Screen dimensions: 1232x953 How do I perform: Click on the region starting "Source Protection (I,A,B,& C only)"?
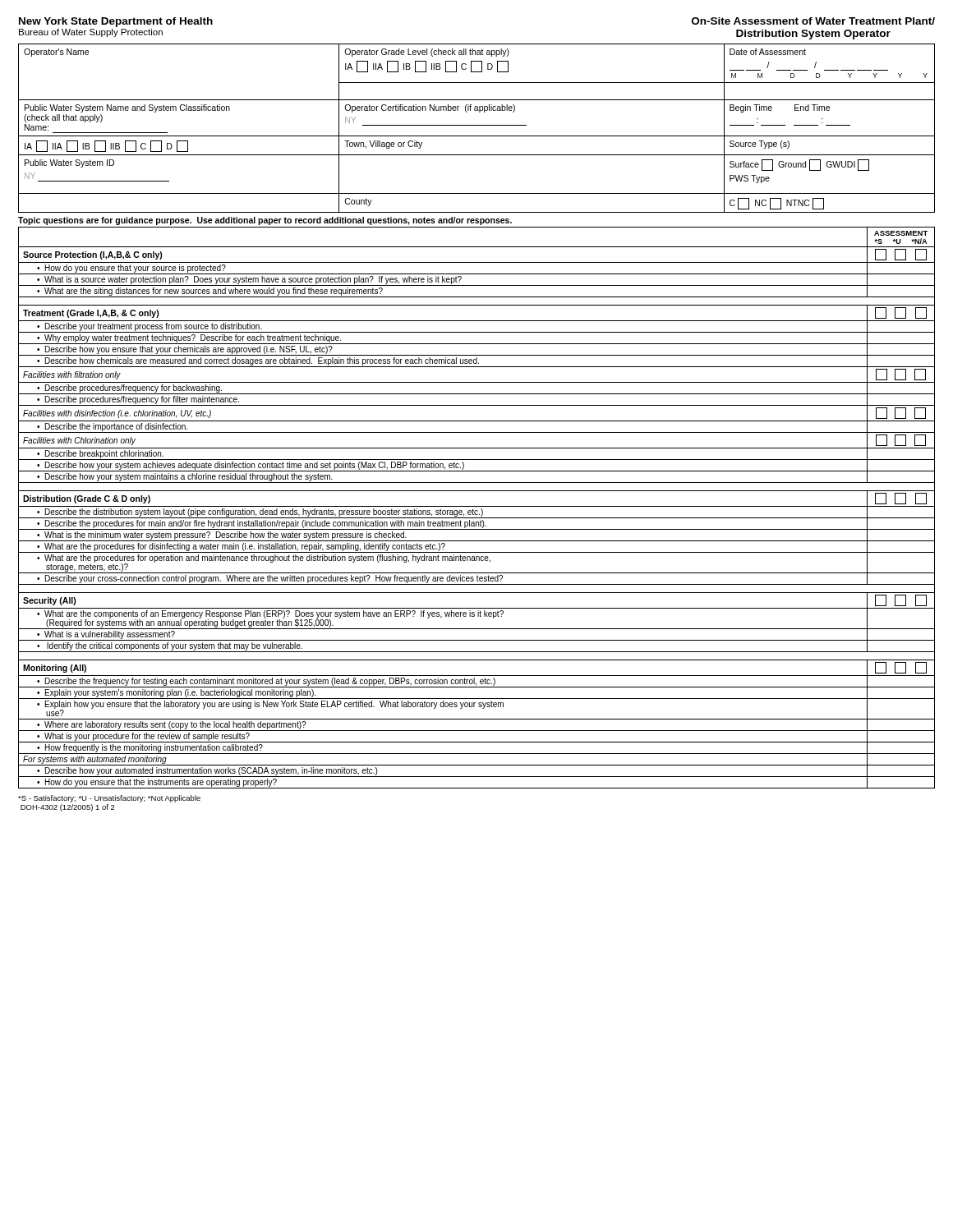pos(476,255)
